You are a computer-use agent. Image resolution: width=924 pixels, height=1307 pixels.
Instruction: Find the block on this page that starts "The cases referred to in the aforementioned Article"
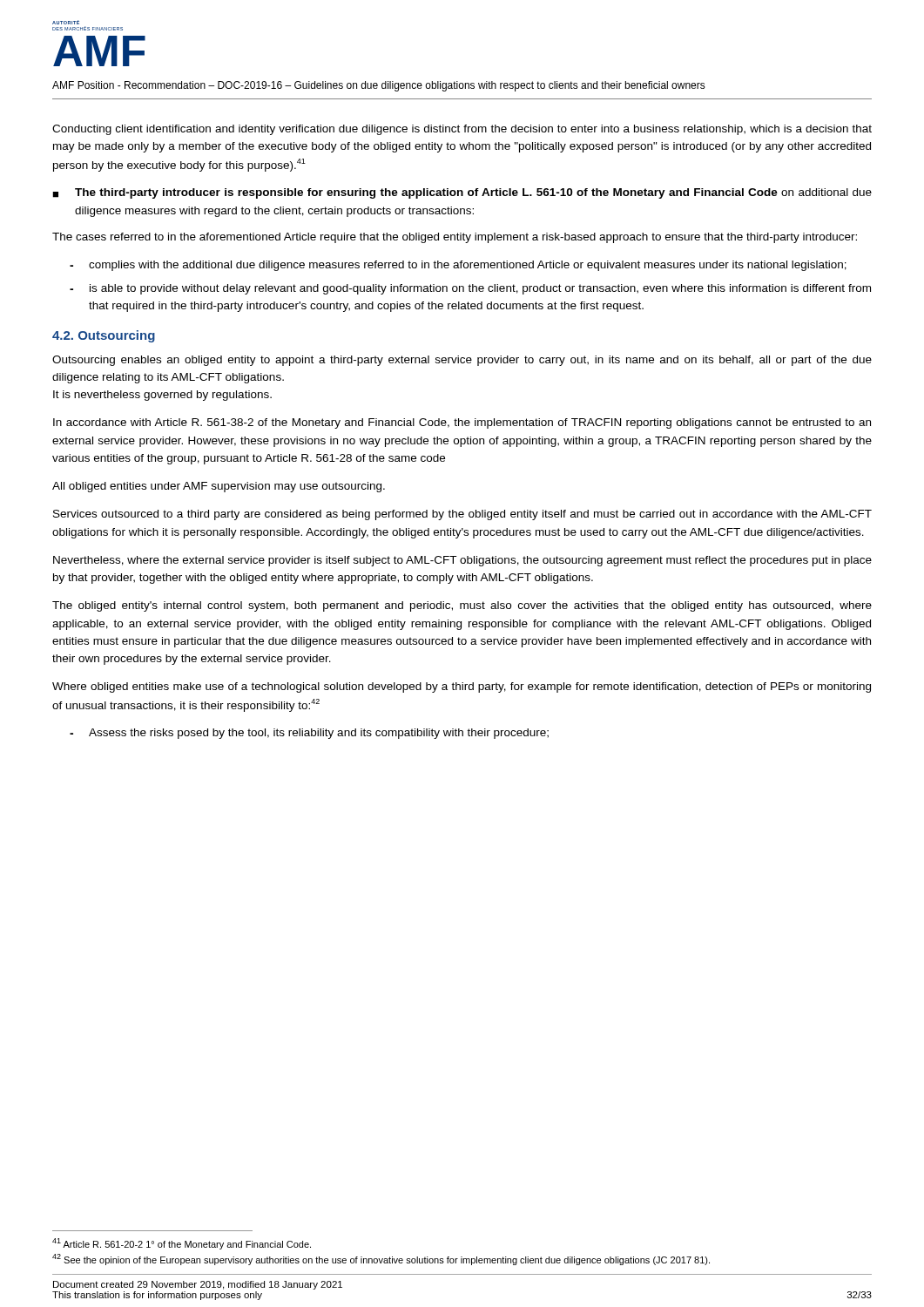pyautogui.click(x=455, y=236)
